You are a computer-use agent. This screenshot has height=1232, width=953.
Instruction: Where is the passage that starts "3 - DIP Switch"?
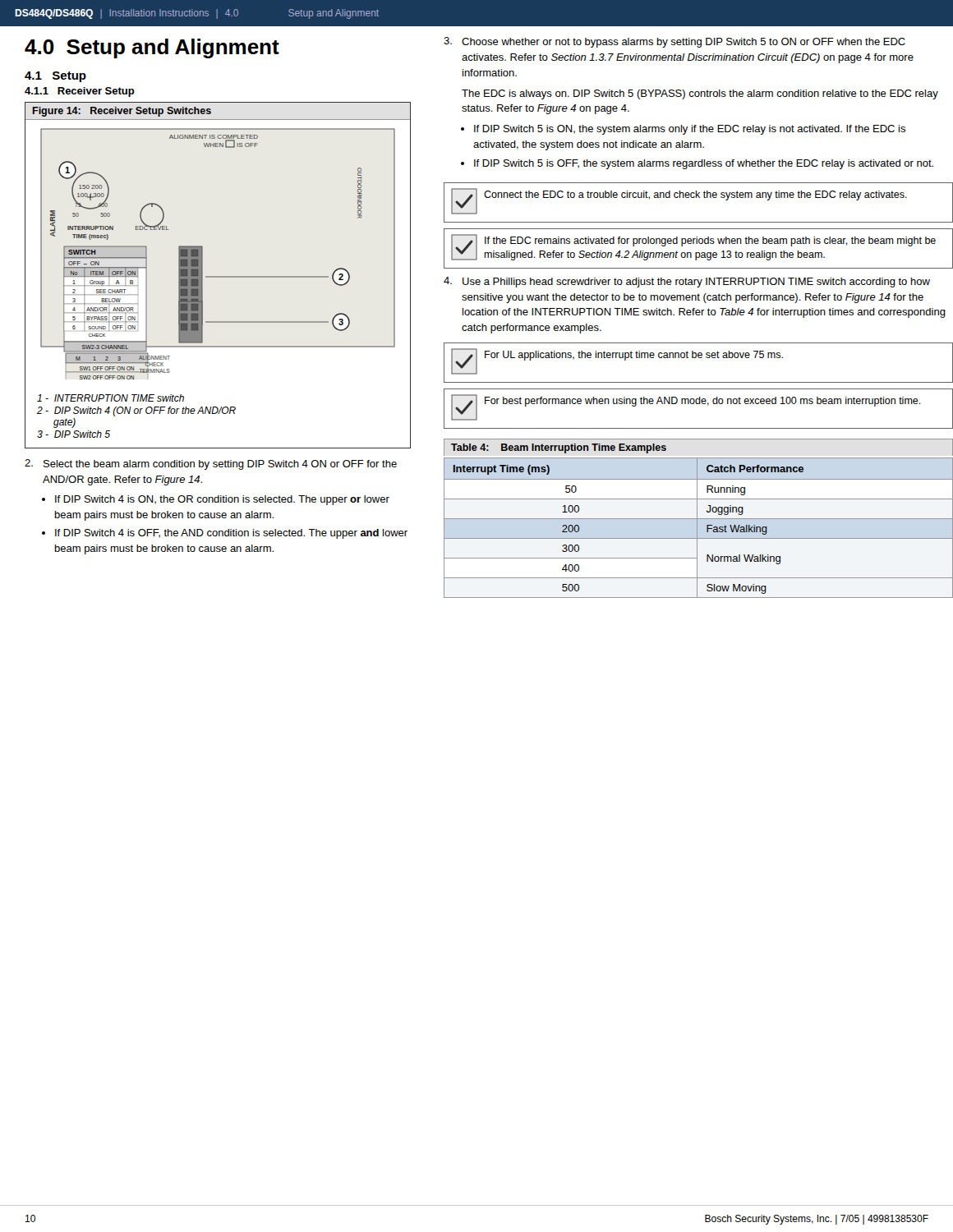[x=73, y=434]
